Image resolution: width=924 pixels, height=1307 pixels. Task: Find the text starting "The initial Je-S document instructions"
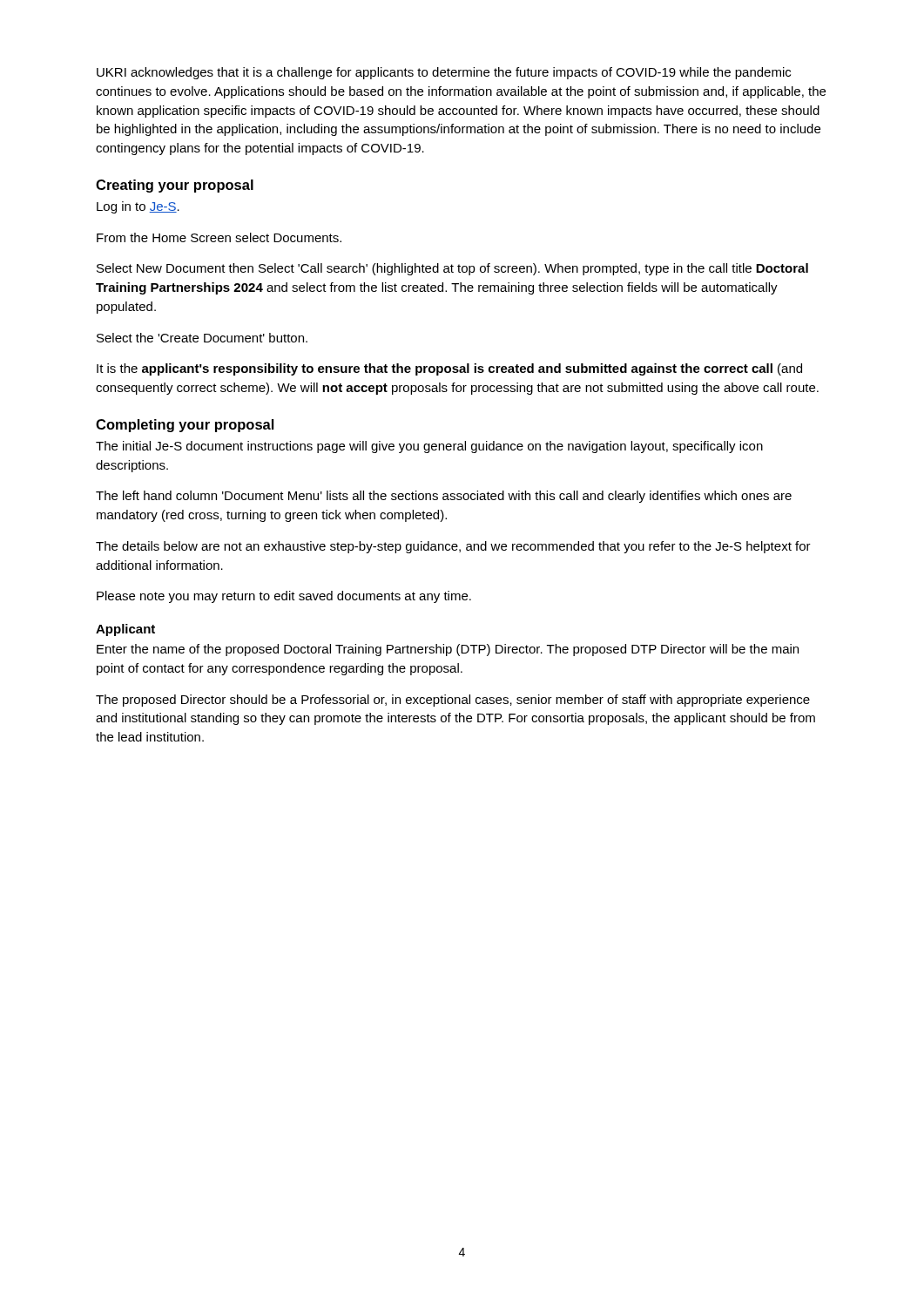(429, 455)
